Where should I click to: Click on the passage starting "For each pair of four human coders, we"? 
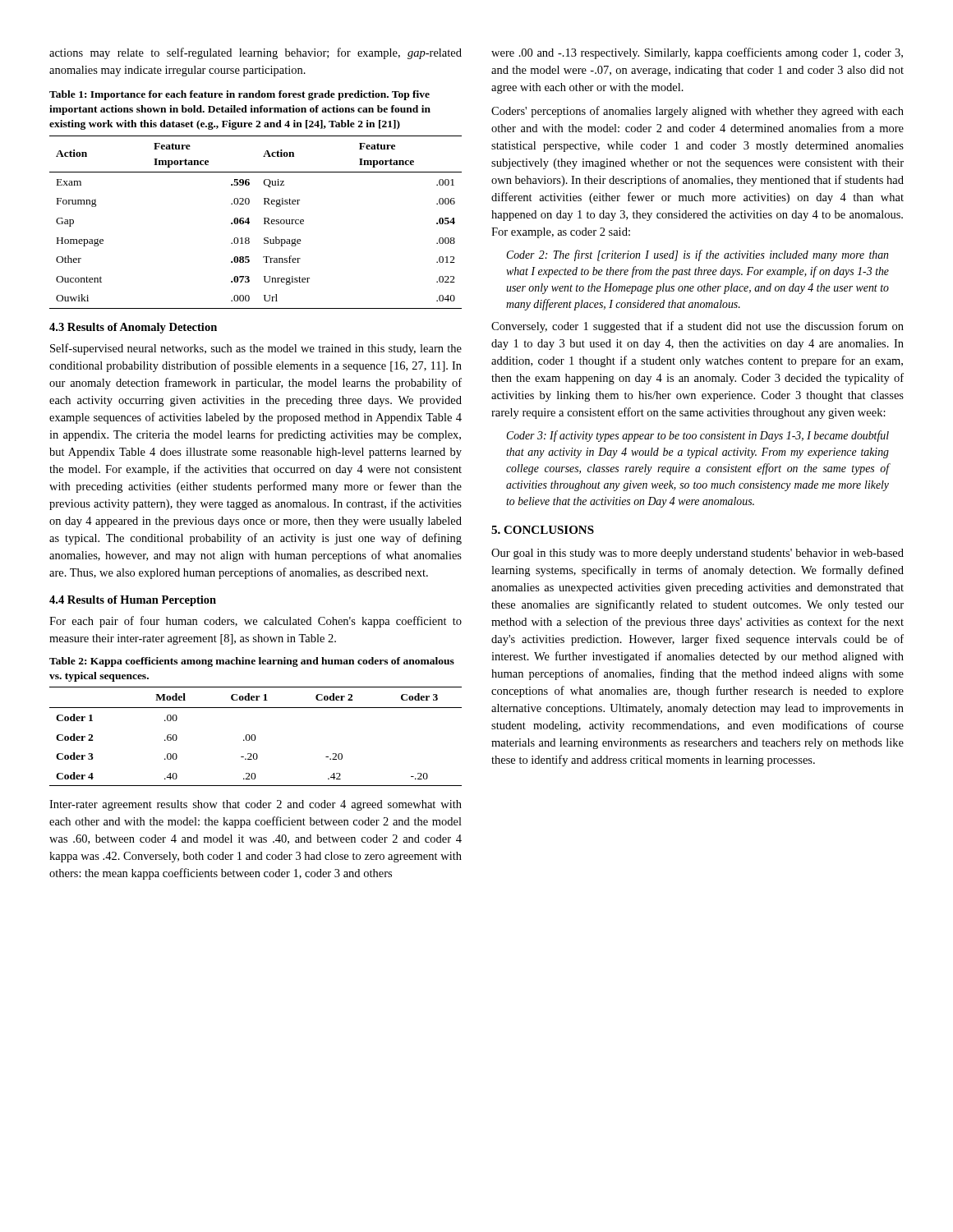(x=255, y=630)
